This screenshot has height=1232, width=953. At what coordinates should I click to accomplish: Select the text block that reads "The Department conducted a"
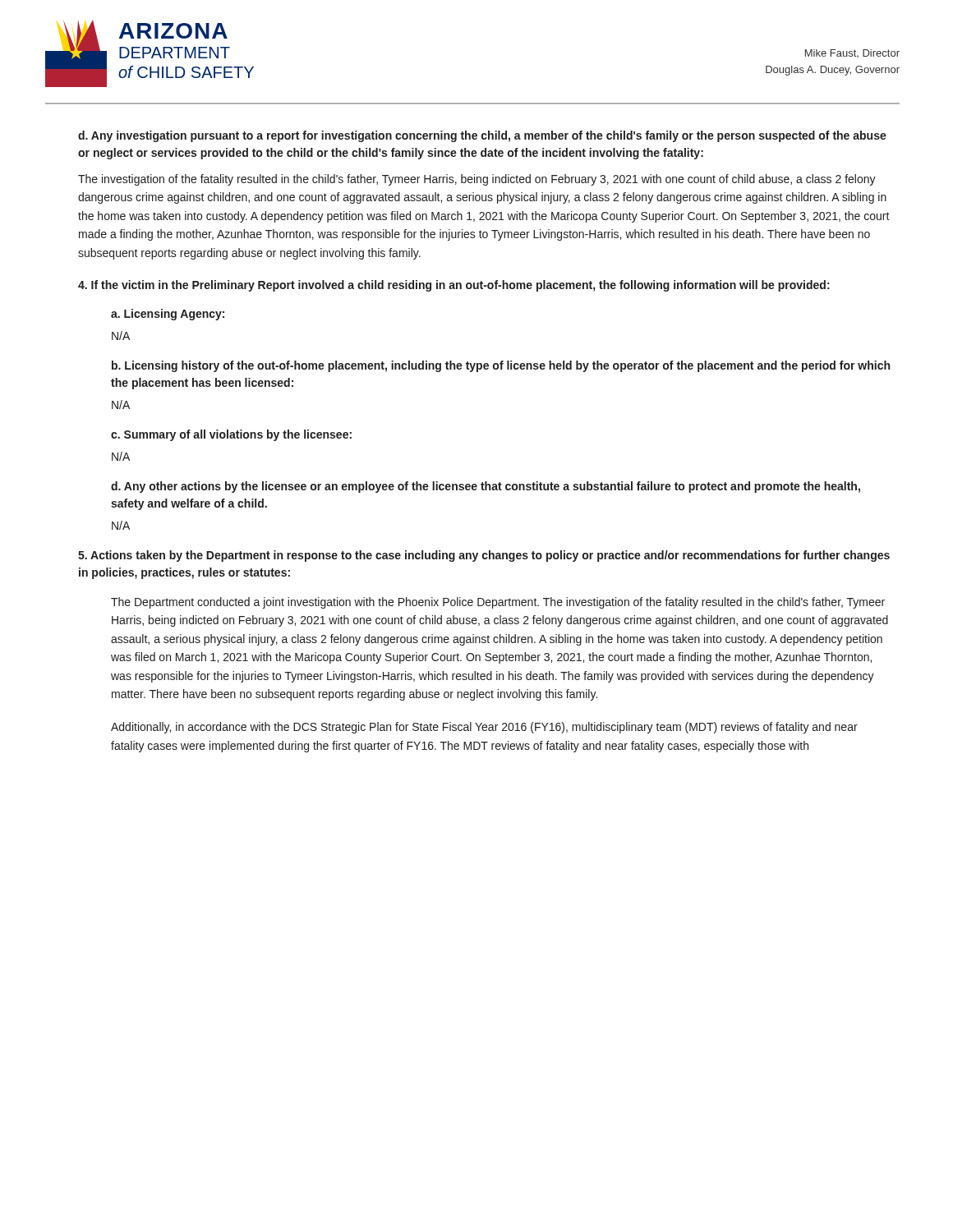coord(500,648)
